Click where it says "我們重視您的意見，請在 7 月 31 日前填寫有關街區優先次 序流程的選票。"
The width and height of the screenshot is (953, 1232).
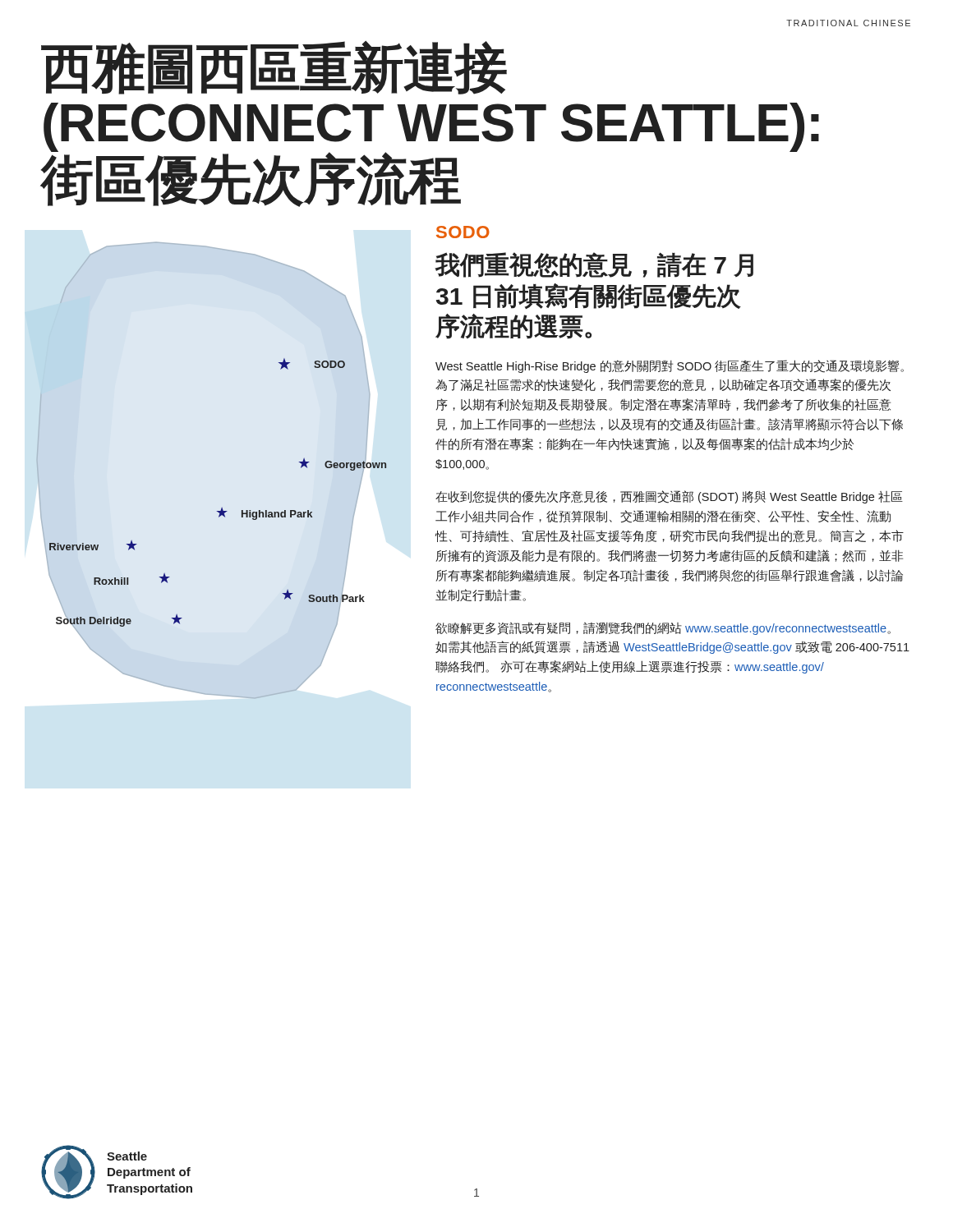[597, 296]
